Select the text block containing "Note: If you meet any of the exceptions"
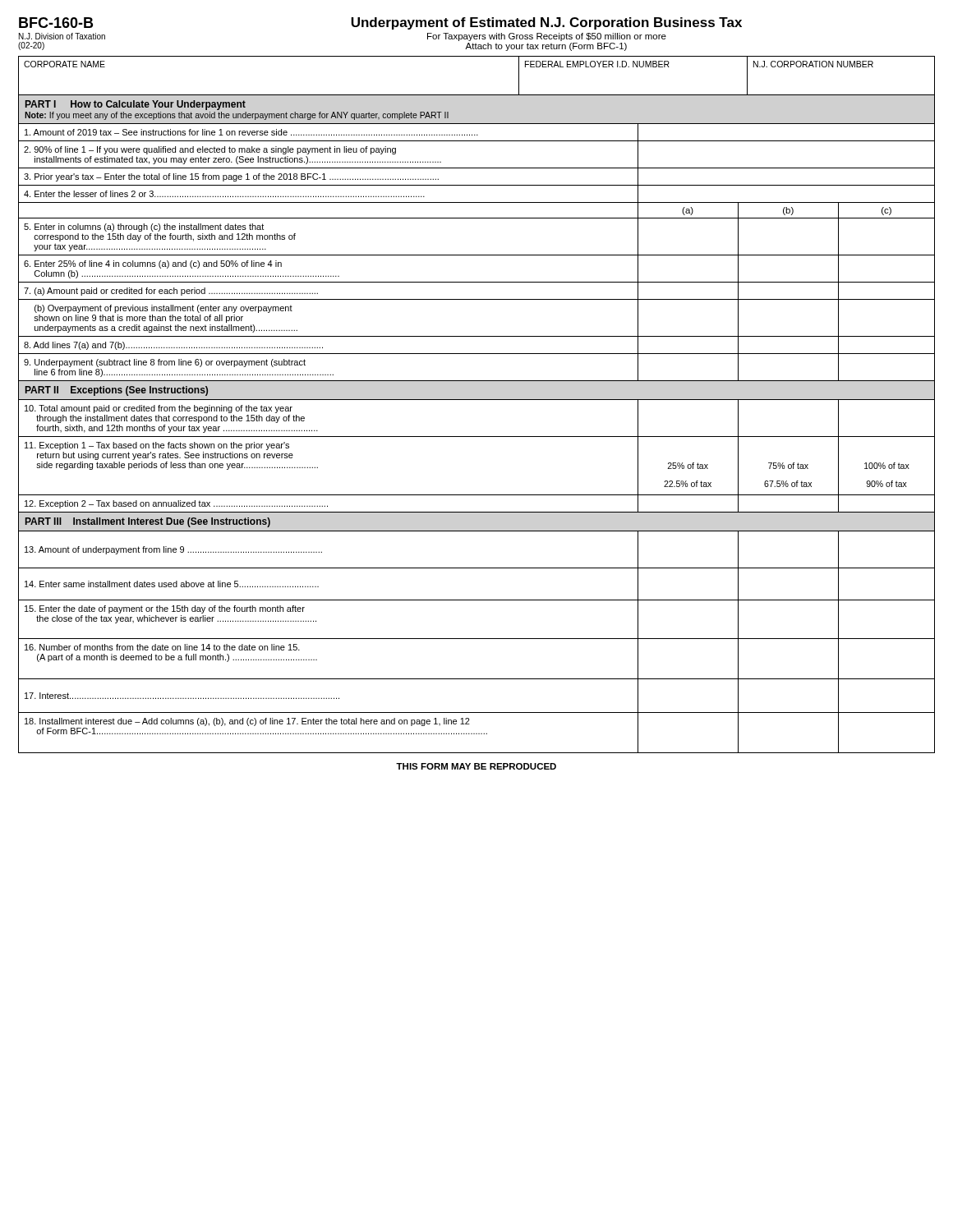Image resolution: width=953 pixels, height=1232 pixels. click(237, 115)
